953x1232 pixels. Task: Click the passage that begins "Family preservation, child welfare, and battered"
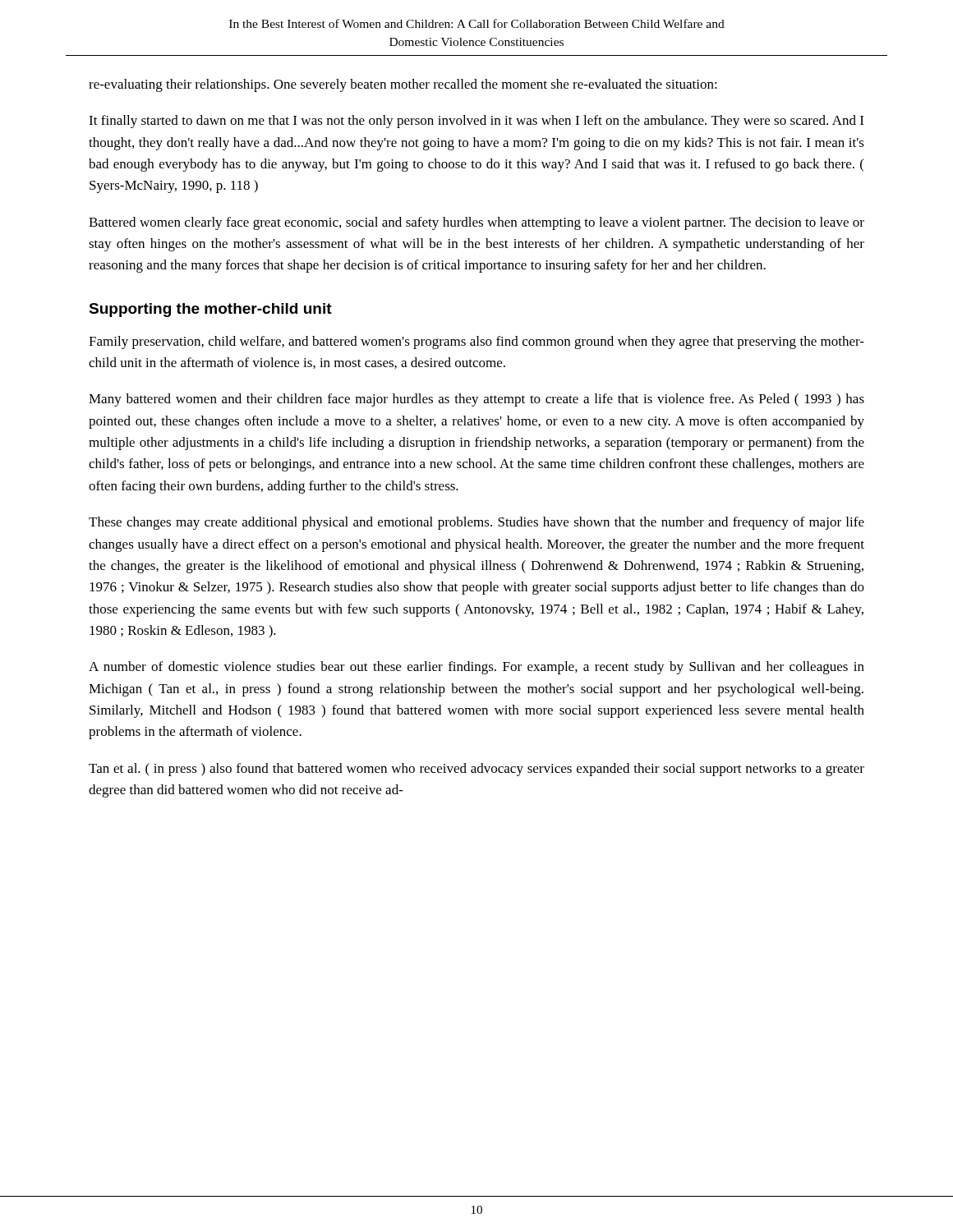coord(476,352)
